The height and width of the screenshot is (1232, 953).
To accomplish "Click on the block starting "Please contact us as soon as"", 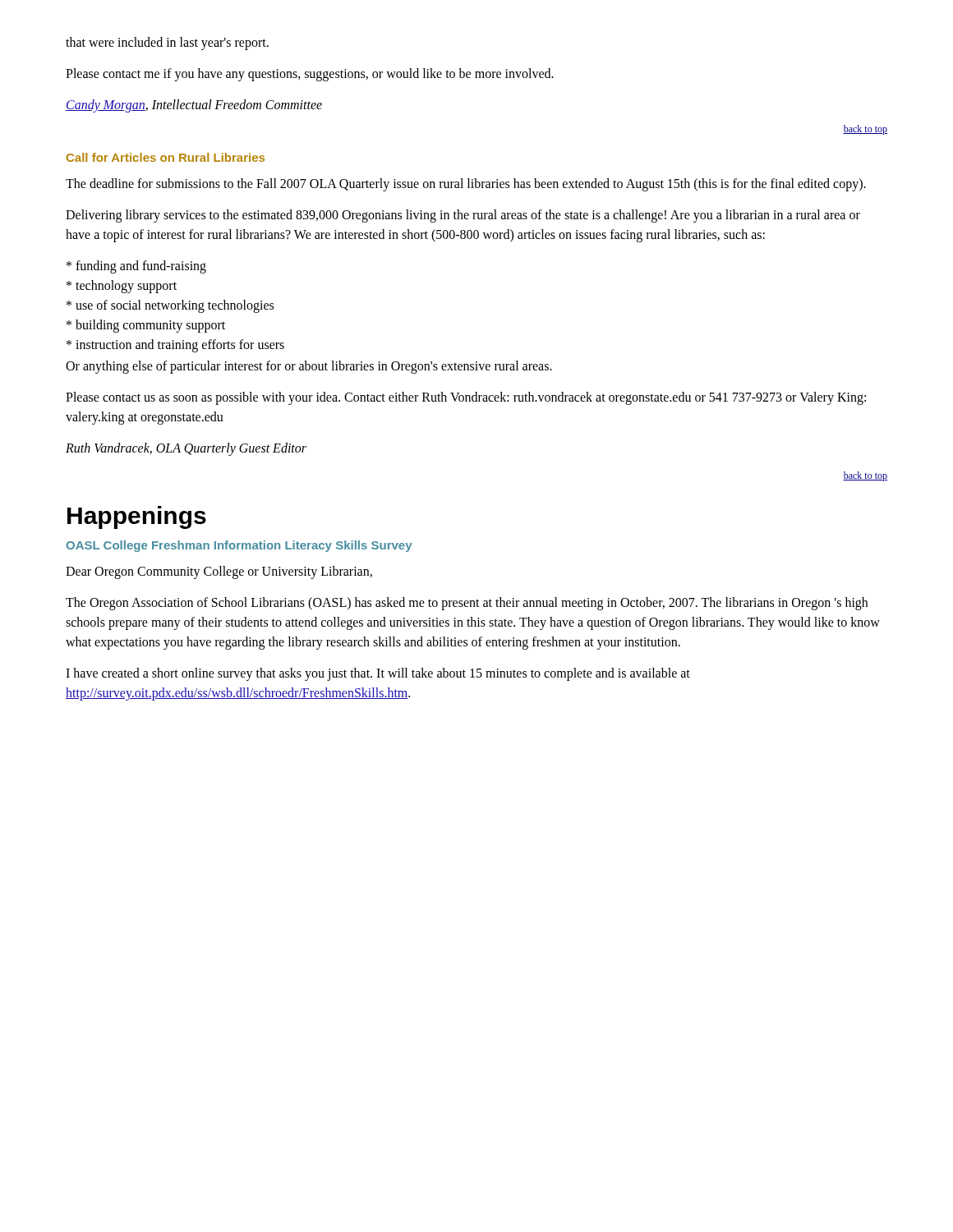I will 466,407.
